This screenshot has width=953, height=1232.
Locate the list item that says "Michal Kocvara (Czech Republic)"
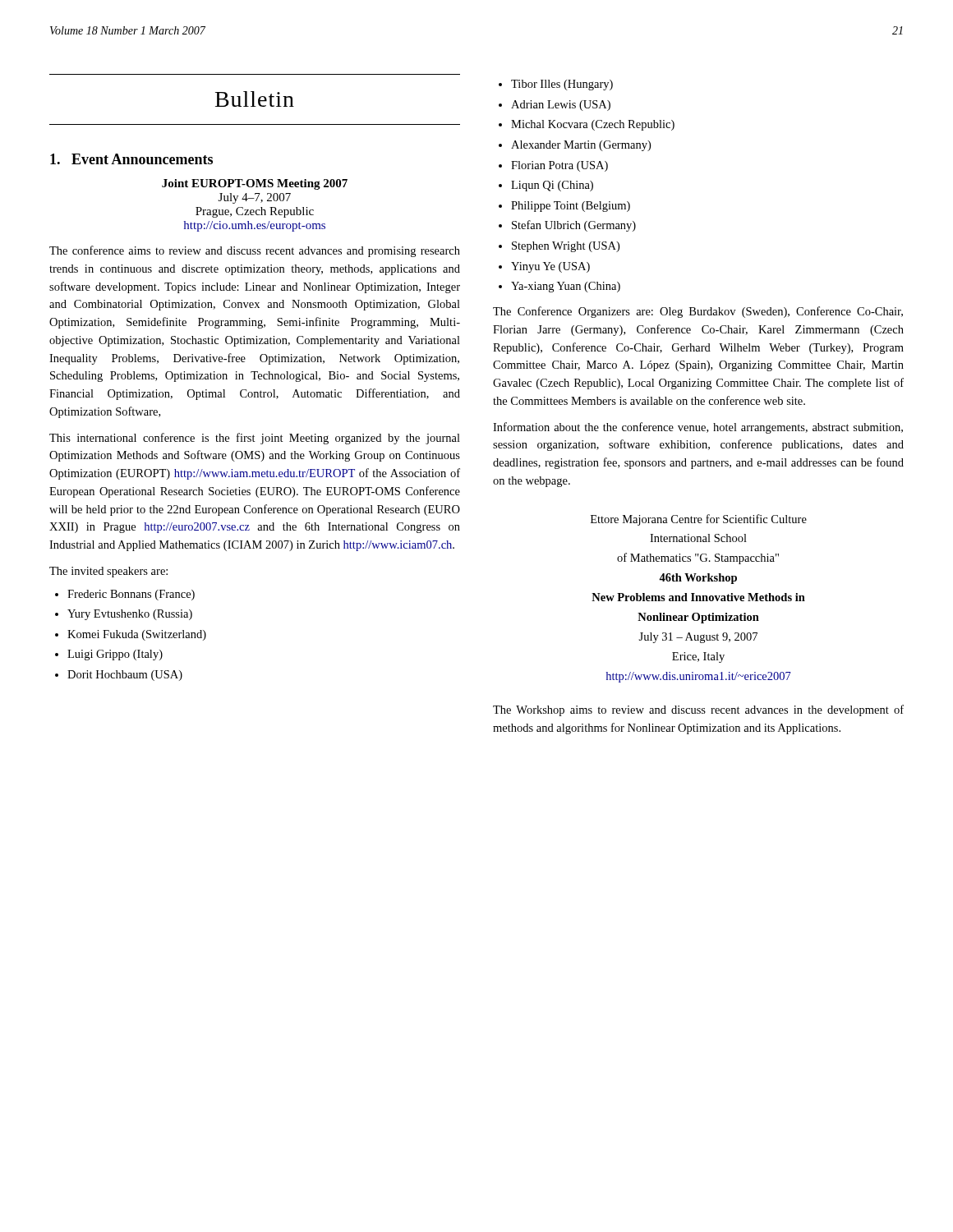point(593,124)
